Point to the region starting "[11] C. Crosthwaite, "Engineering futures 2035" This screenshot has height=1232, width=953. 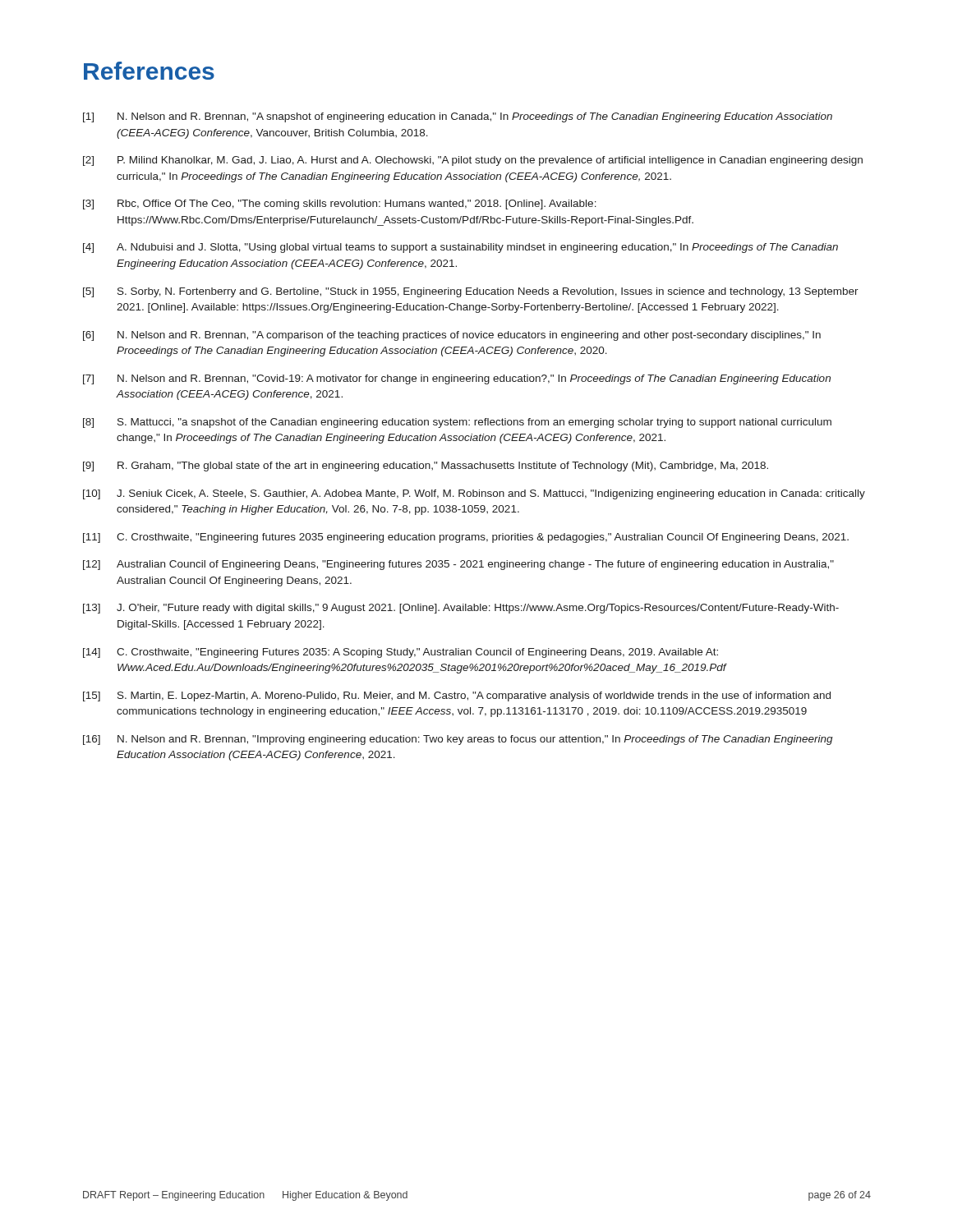(476, 537)
